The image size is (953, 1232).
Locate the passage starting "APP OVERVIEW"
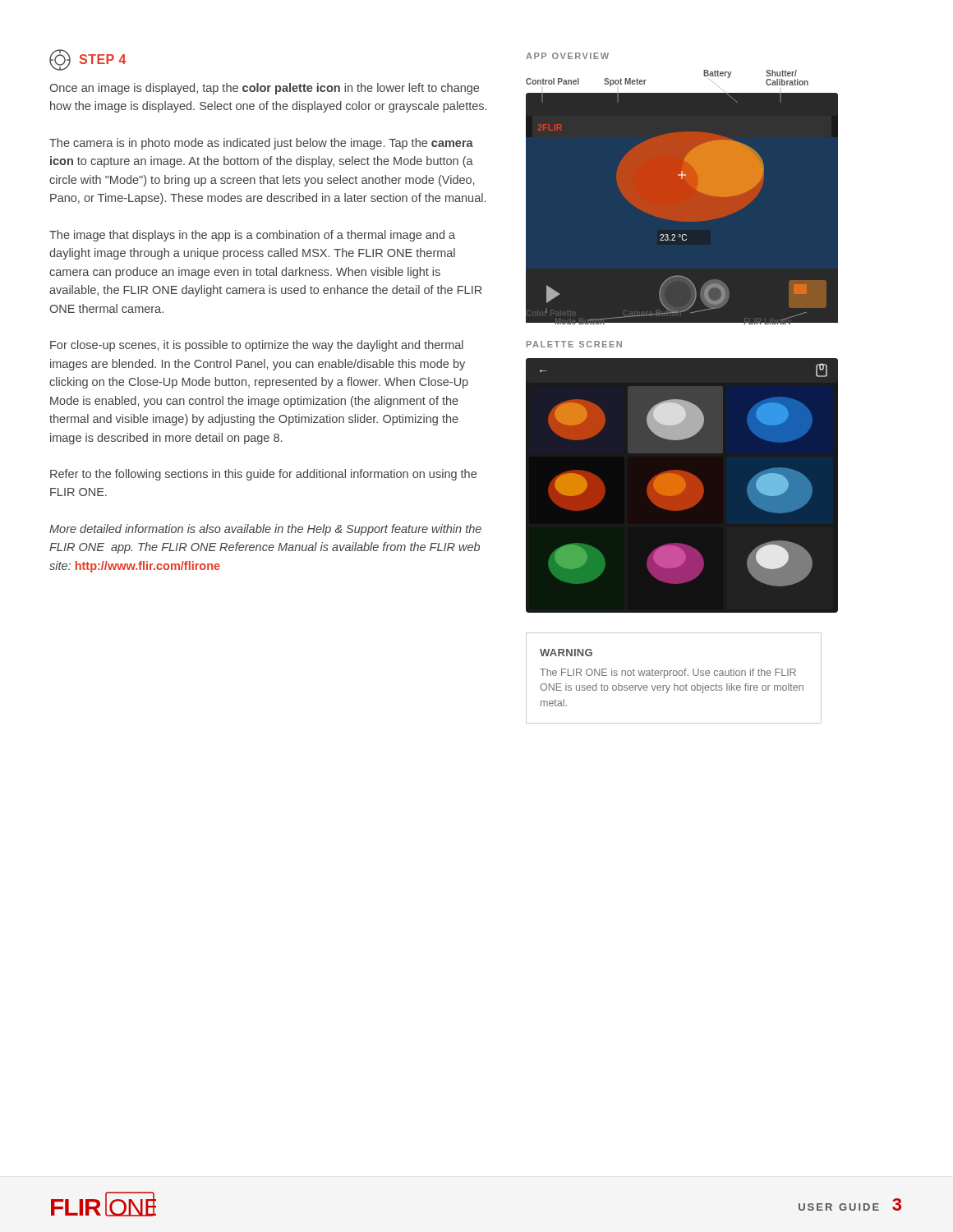pos(568,56)
